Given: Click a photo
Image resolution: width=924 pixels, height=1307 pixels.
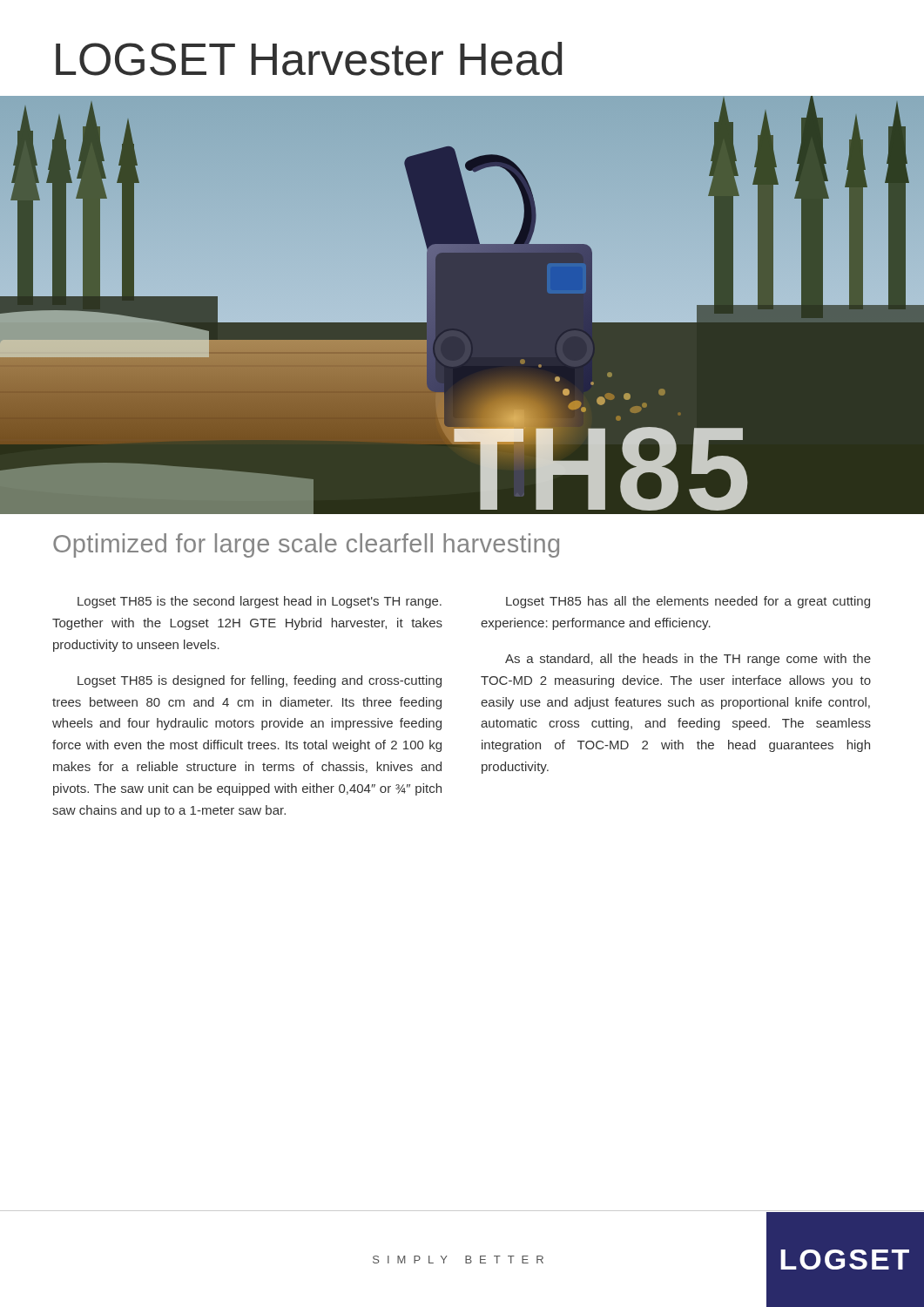Looking at the screenshot, I should pyautogui.click(x=462, y=305).
